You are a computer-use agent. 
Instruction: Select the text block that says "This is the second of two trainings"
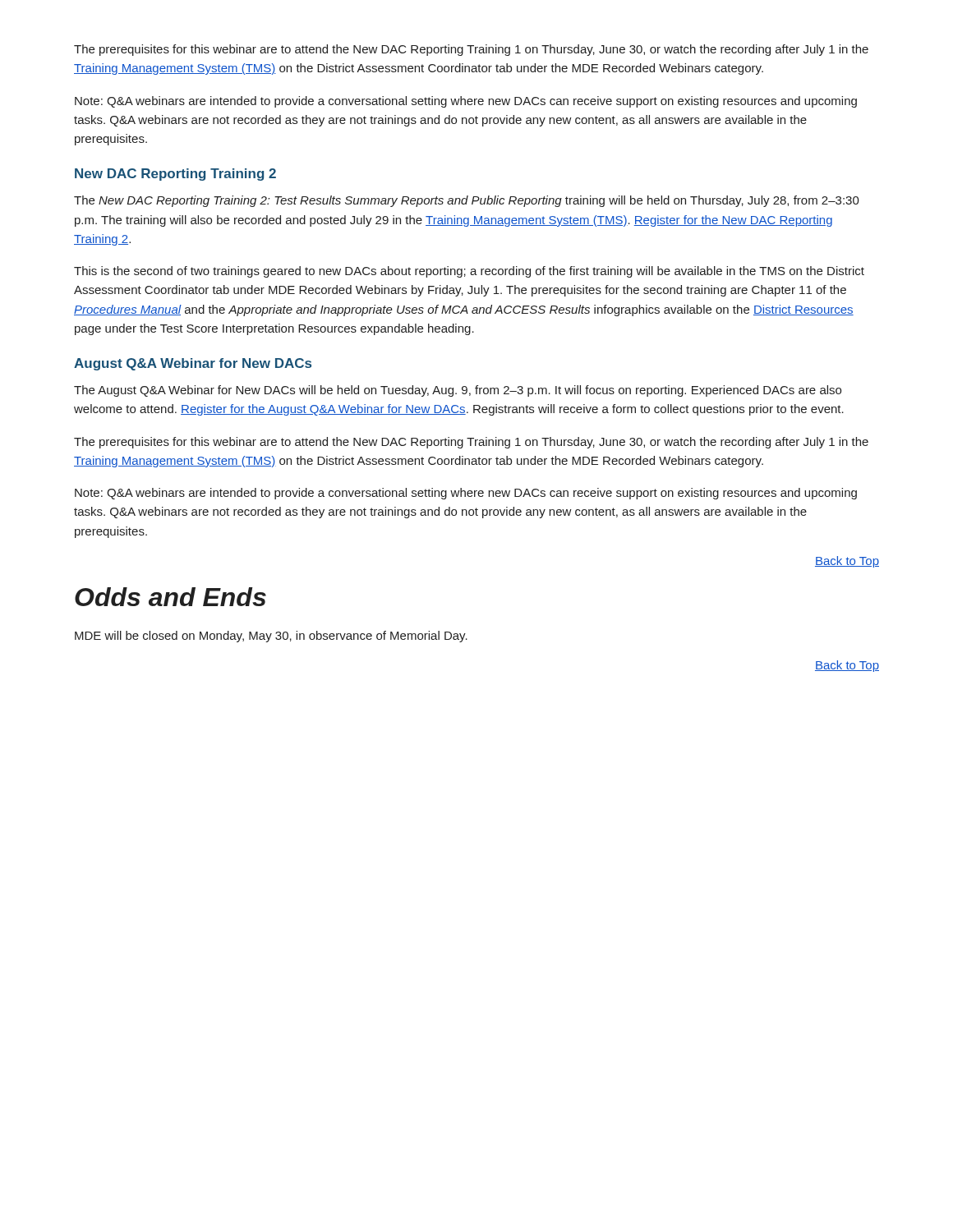coord(469,299)
